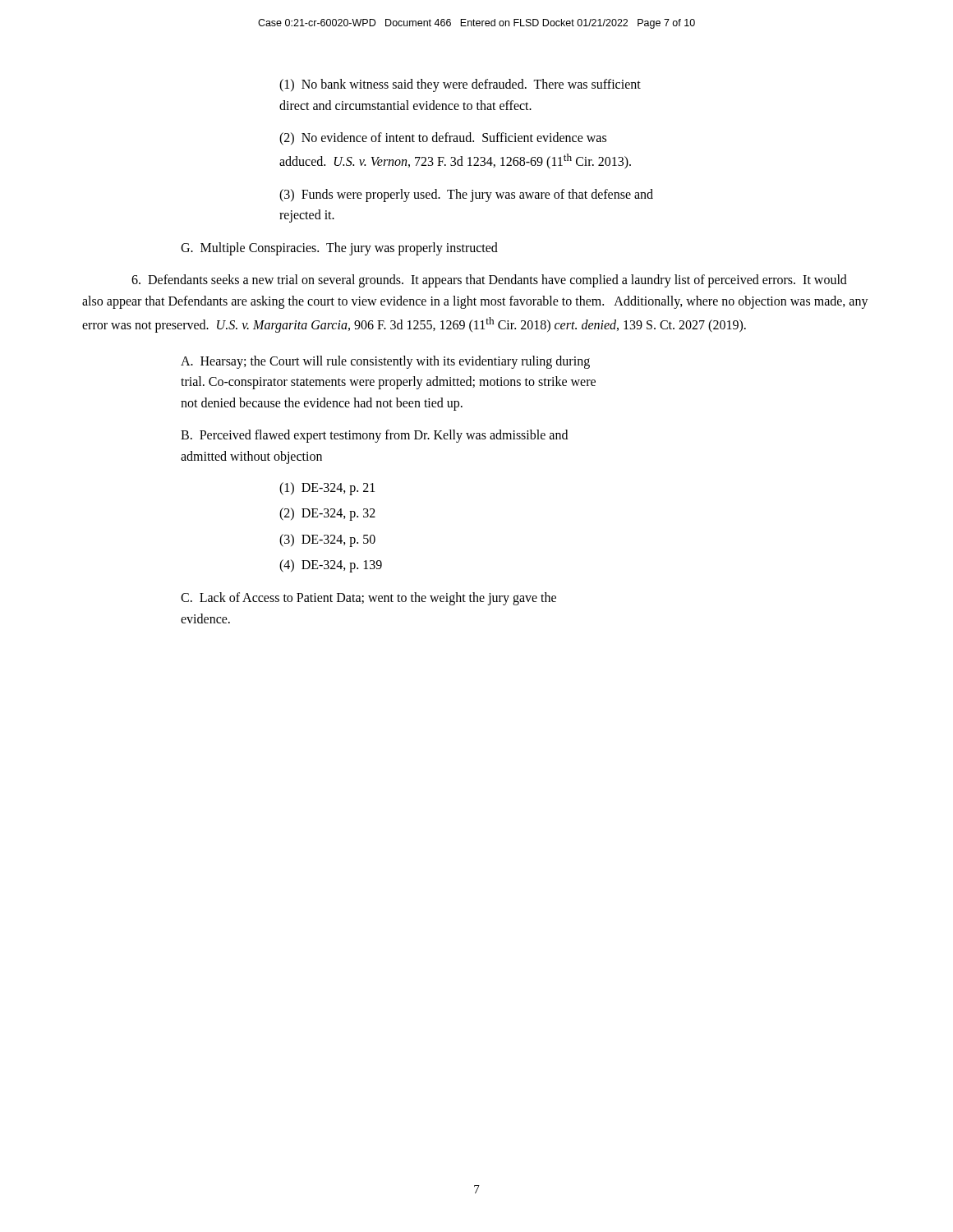Point to the block beginning "(1) No bank witness said they were"
This screenshot has width=953, height=1232.
pos(575,95)
